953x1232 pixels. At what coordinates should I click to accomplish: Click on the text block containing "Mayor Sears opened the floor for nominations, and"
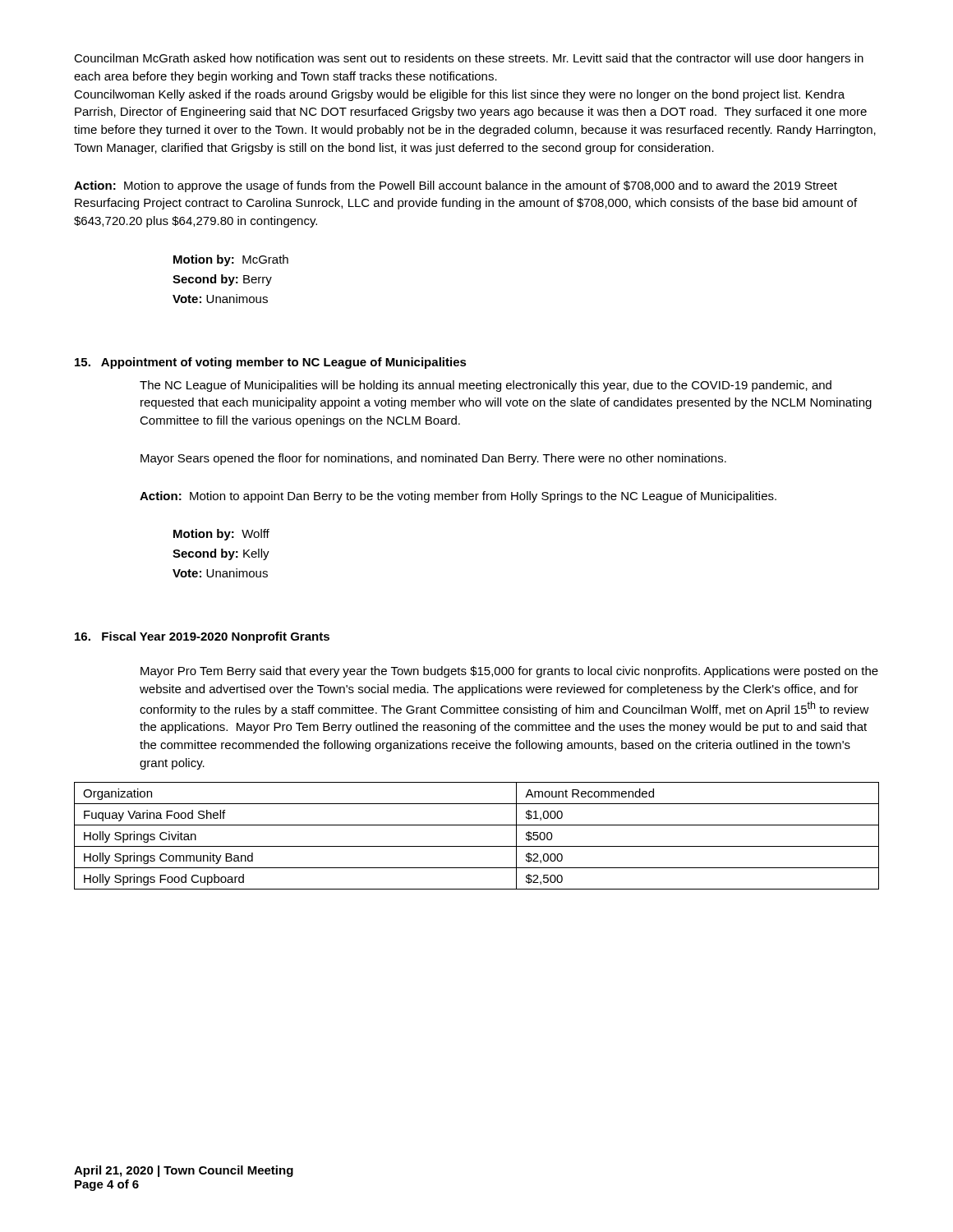pyautogui.click(x=433, y=458)
